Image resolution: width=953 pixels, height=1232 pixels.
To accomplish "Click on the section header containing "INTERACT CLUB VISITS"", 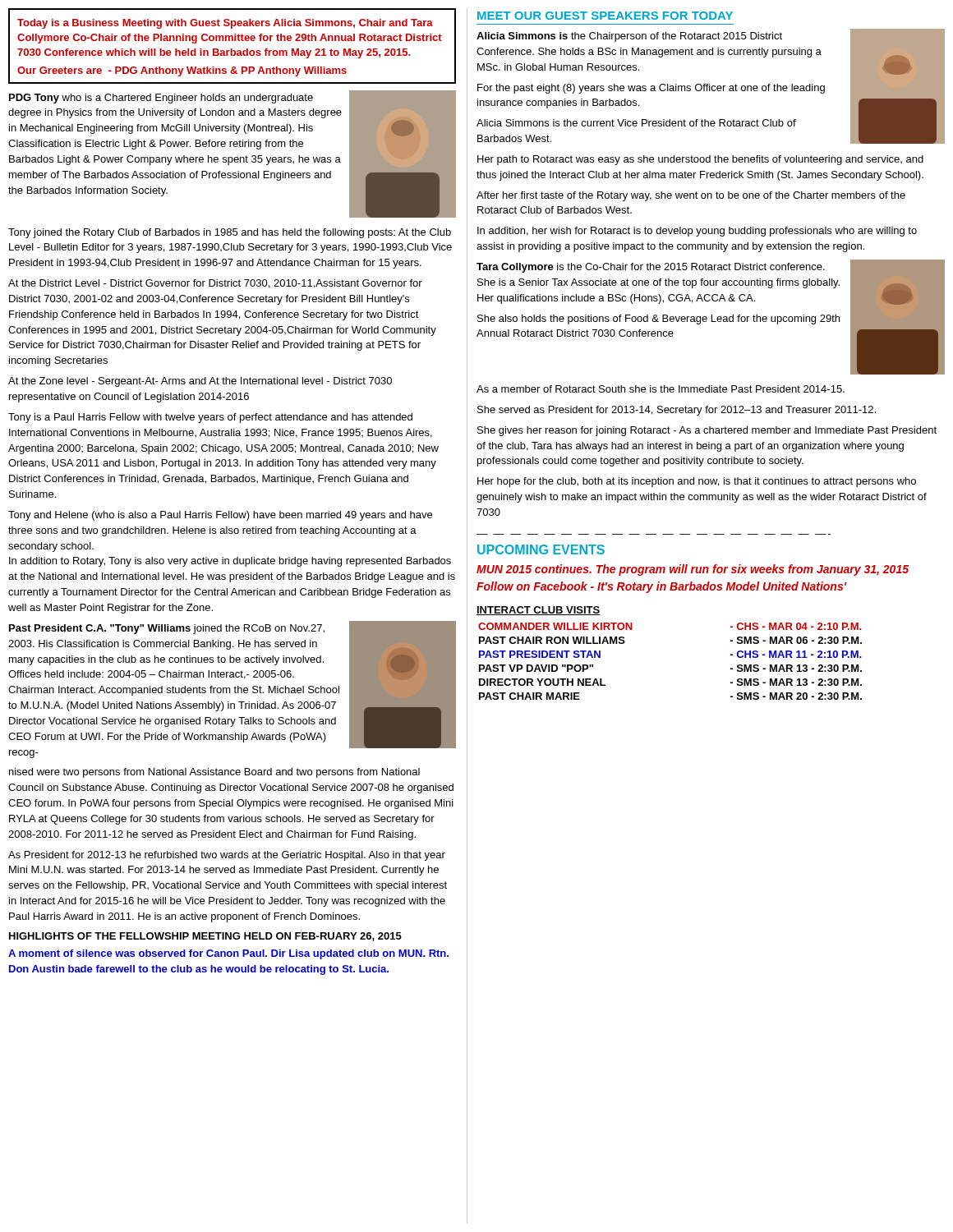I will (x=538, y=610).
